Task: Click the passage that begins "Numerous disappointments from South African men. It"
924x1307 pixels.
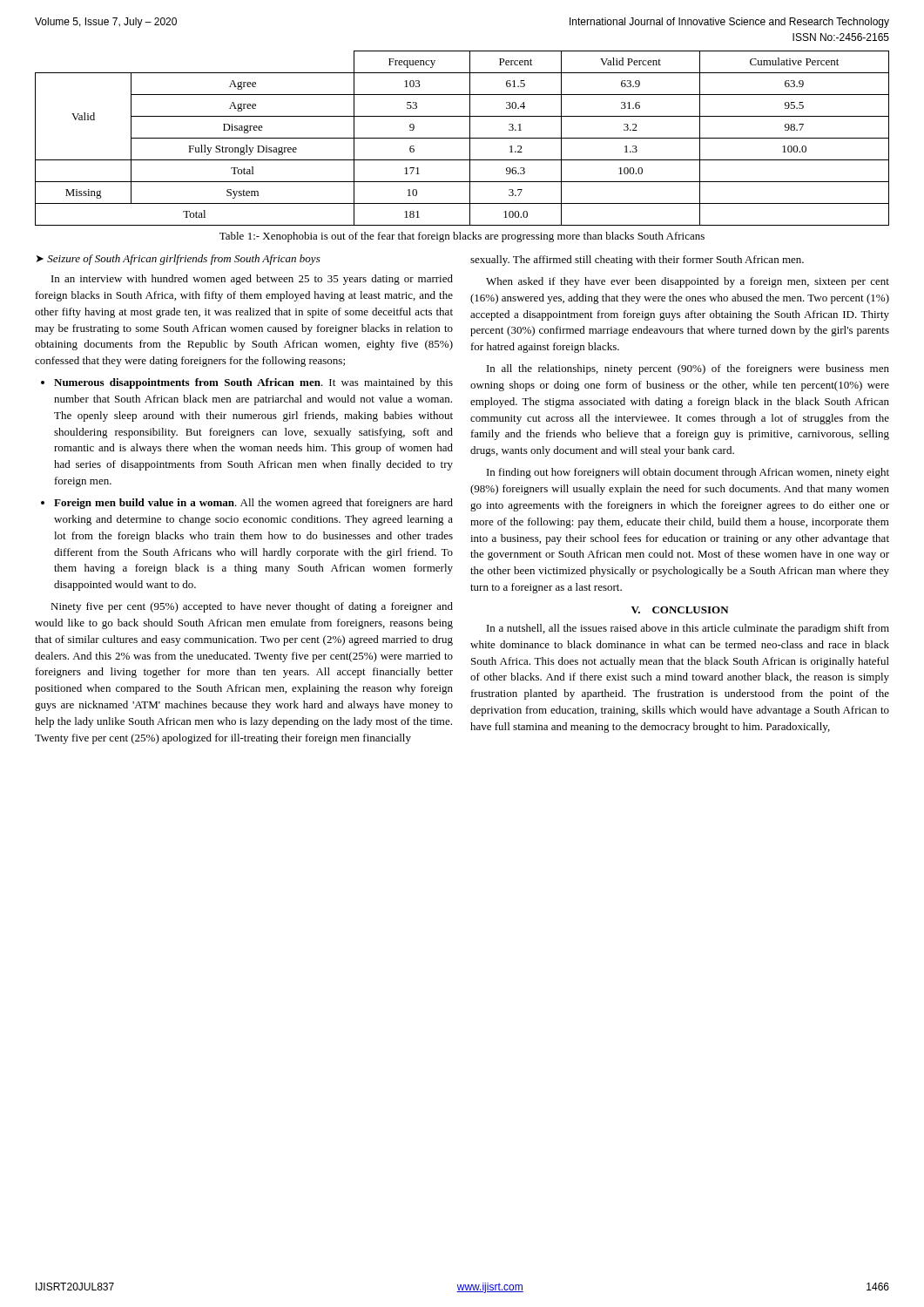Action: click(x=253, y=431)
